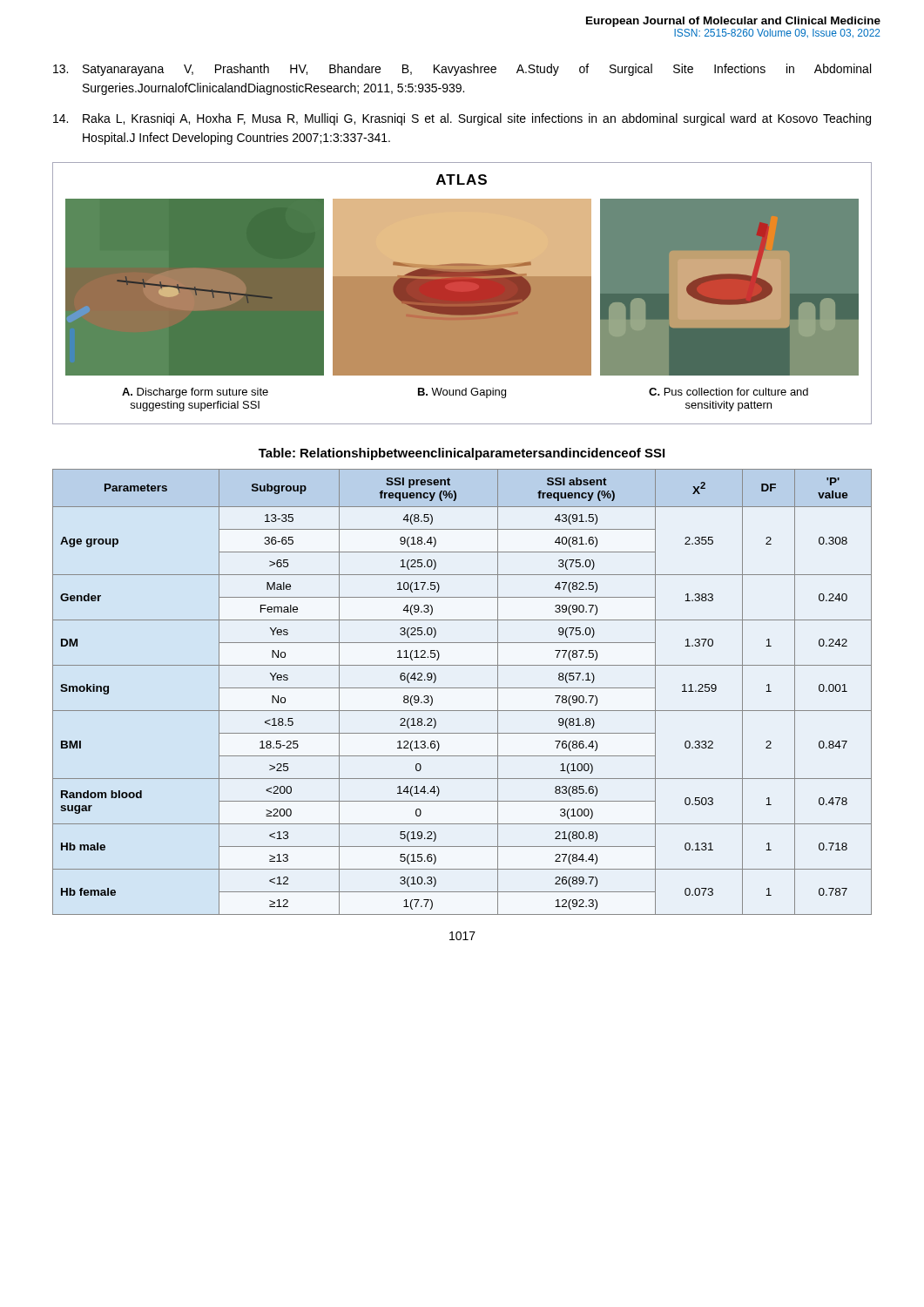Screen dimensions: 1307x924
Task: Find the caption with the text "A. Discharge form suture sitesuggesting superficial SSI"
Action: 462,398
